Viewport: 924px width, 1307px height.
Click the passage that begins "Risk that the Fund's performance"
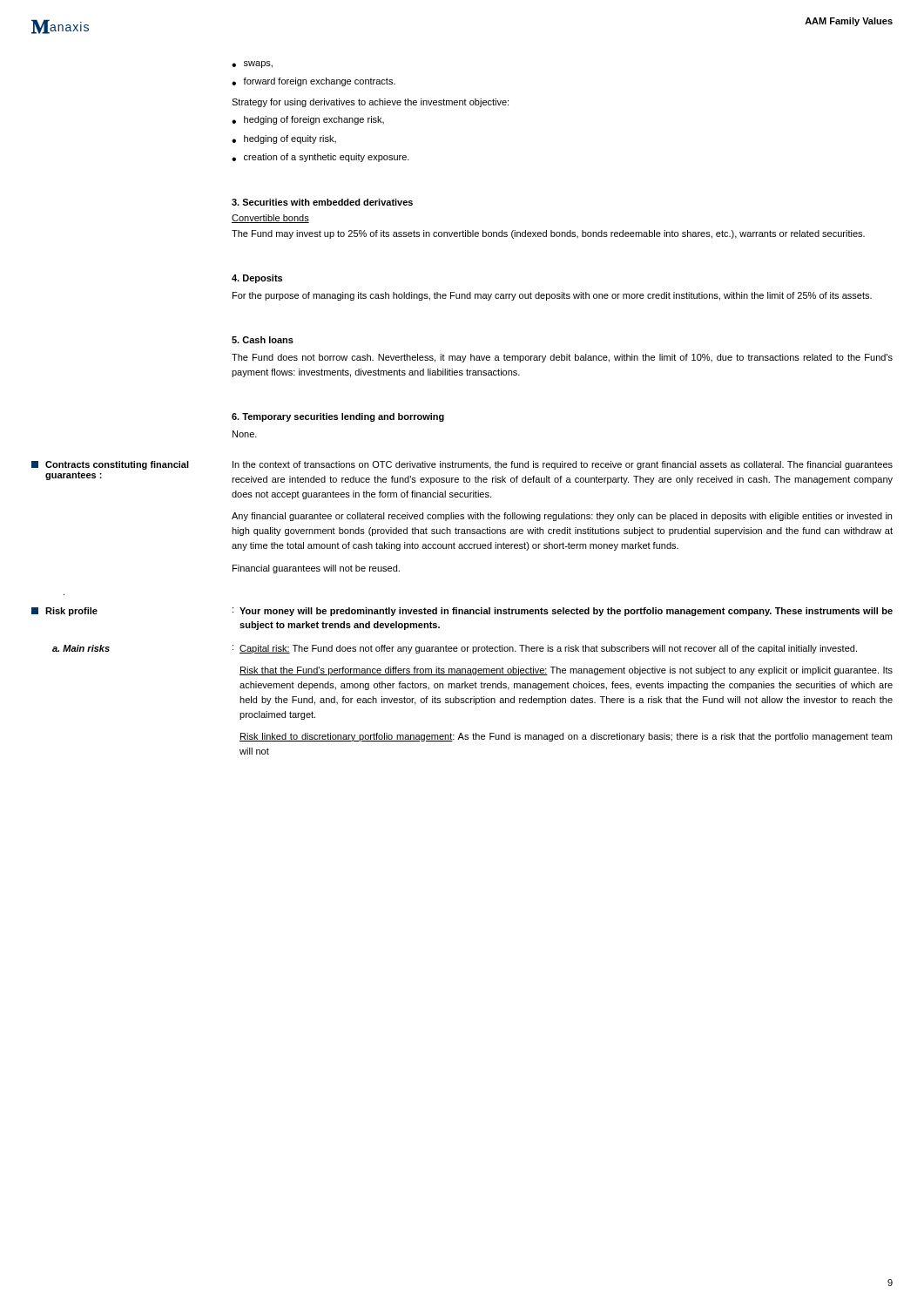(x=566, y=692)
